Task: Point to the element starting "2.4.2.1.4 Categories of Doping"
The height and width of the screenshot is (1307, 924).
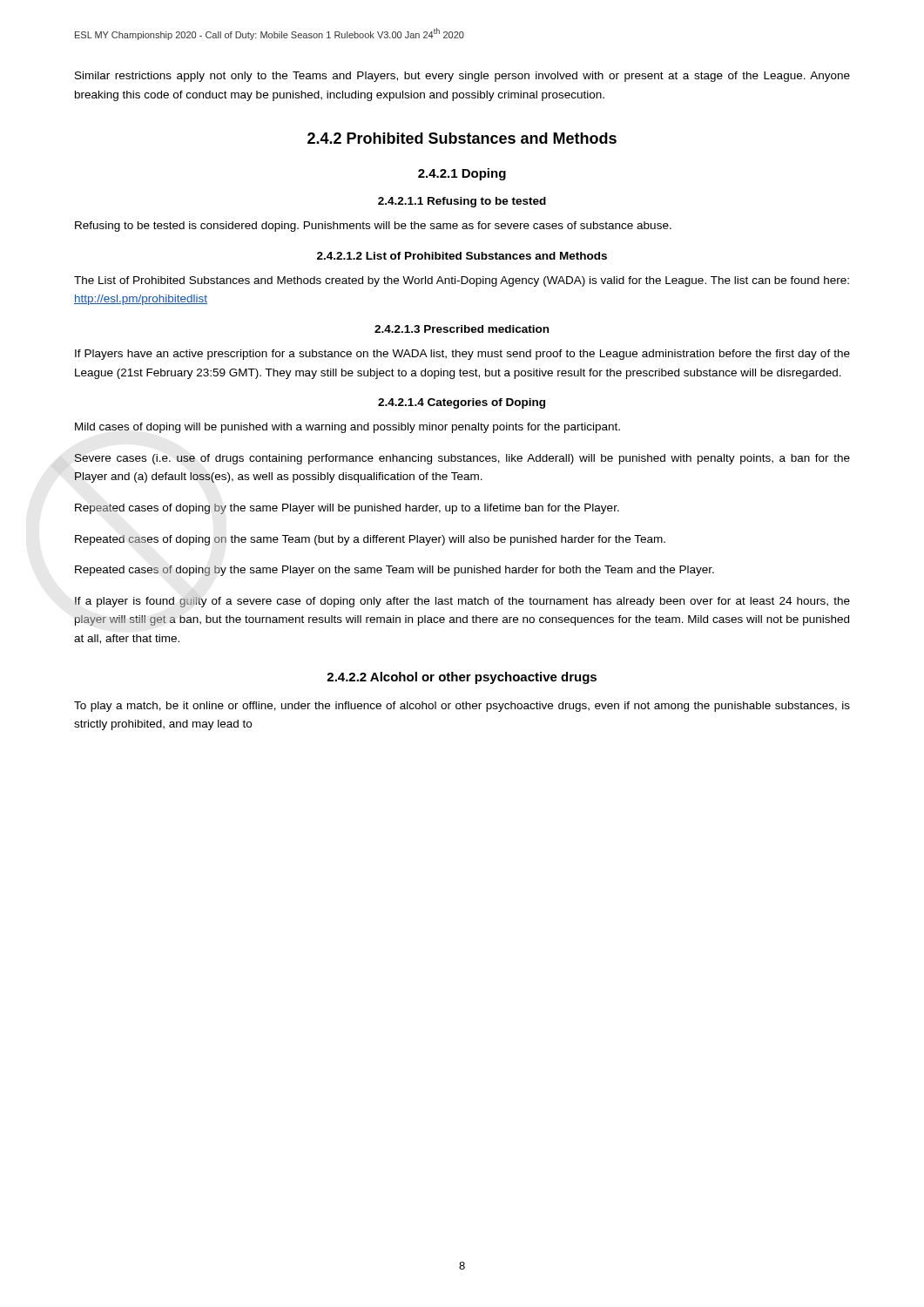Action: [462, 402]
